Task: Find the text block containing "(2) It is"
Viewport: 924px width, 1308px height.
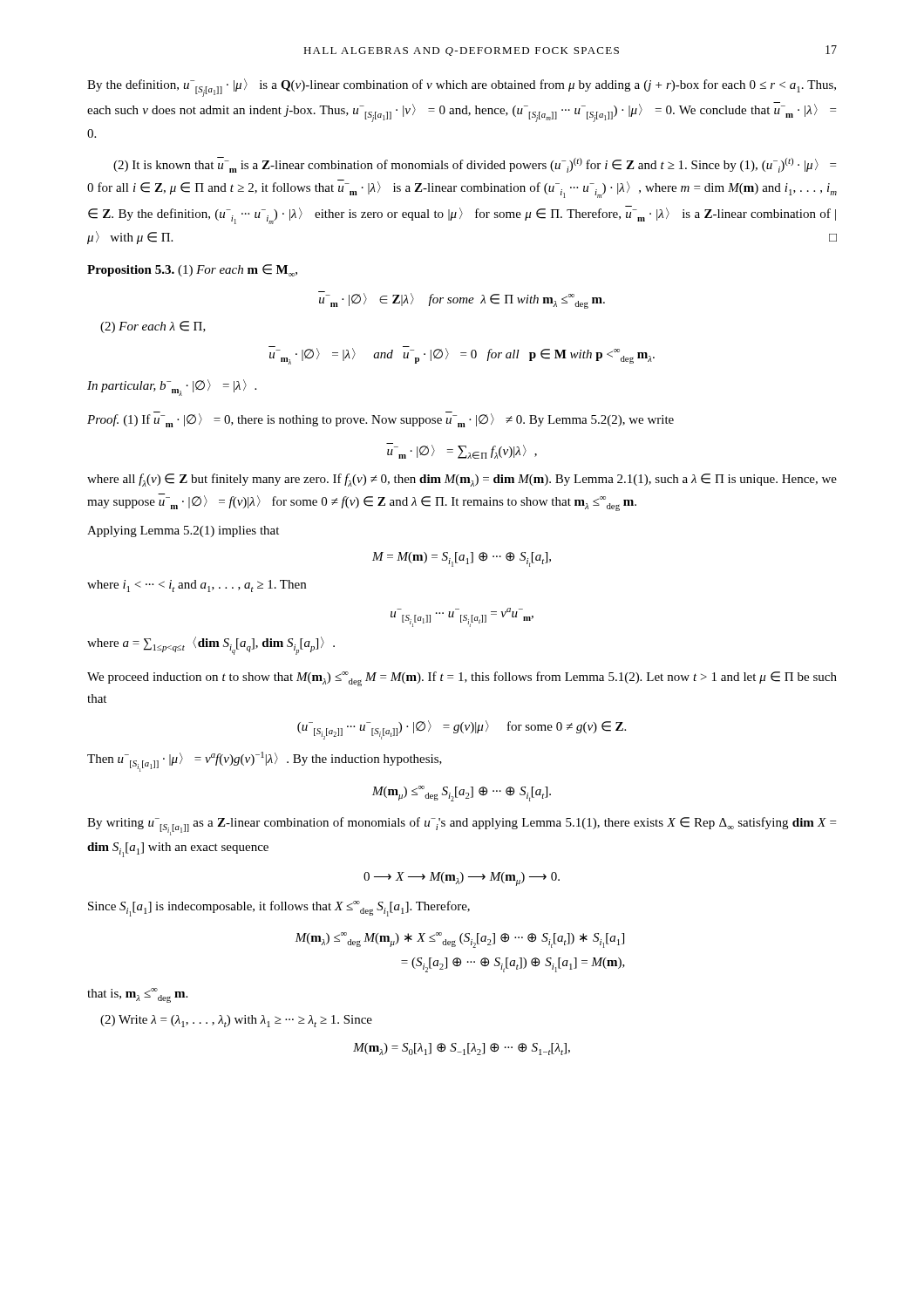Action: (462, 200)
